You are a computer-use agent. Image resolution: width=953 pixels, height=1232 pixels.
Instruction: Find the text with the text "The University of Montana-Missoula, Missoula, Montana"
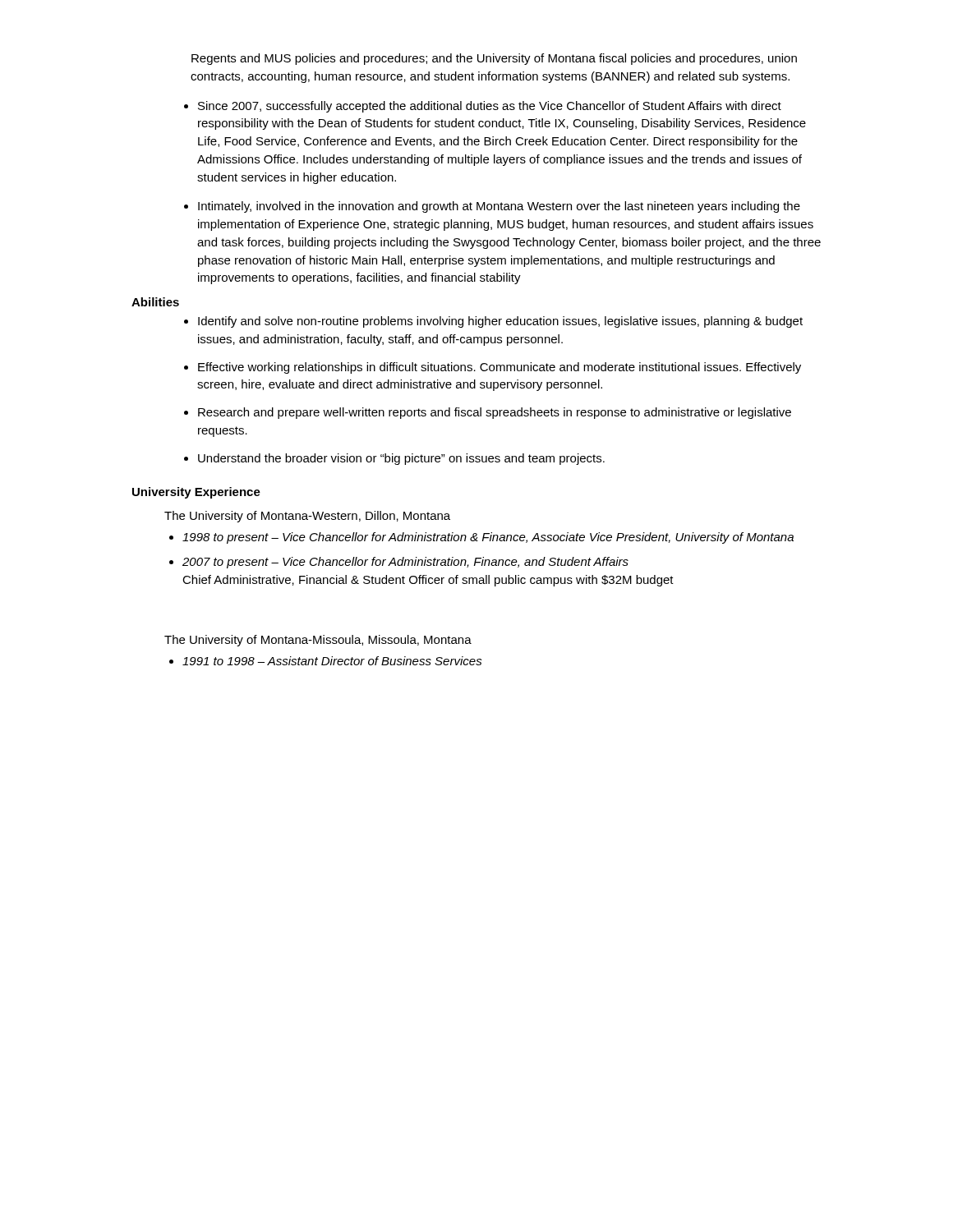point(318,640)
